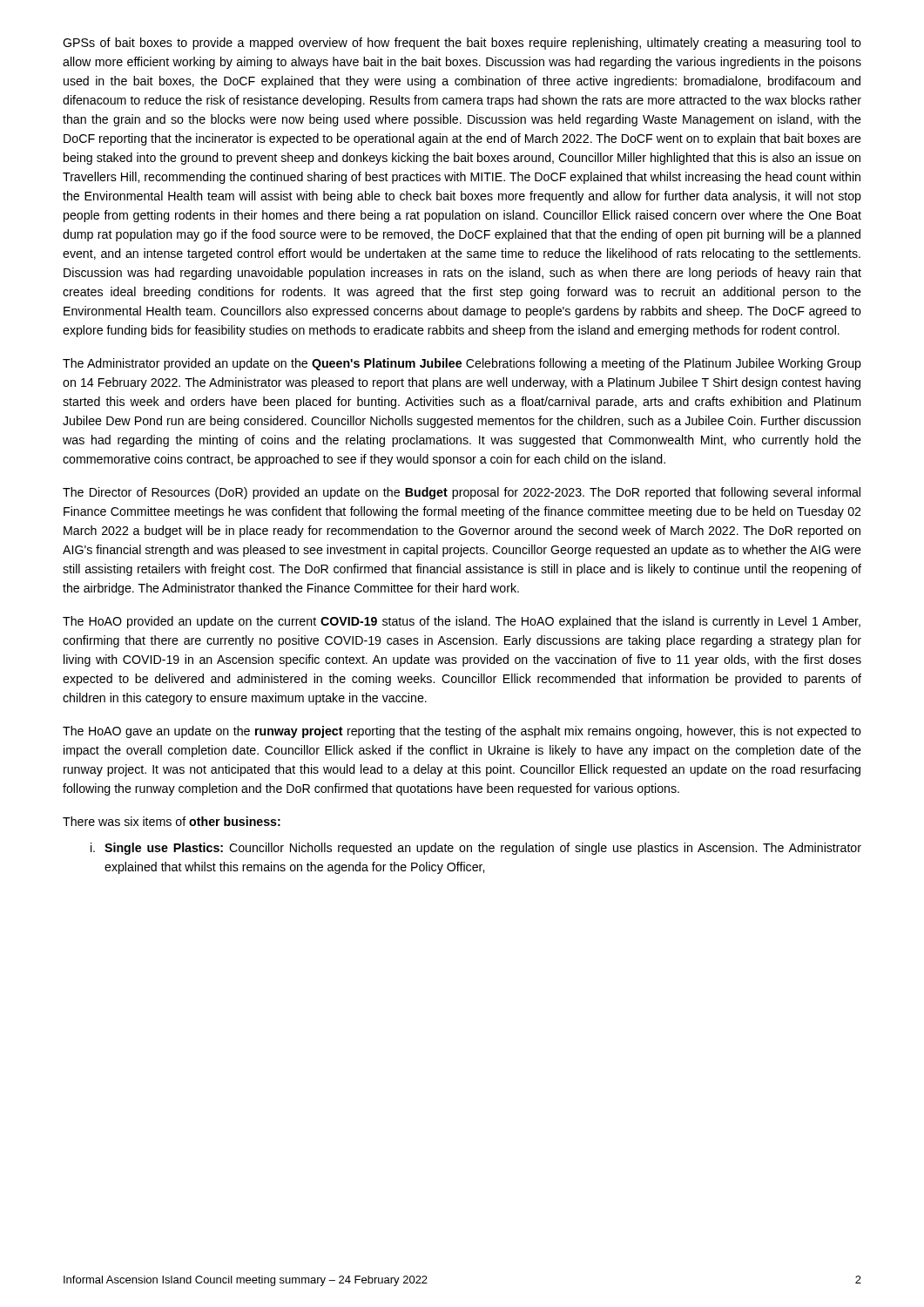Navigate to the region starting "The HoAO provided an update on the"
The height and width of the screenshot is (1307, 924).
[x=462, y=660]
